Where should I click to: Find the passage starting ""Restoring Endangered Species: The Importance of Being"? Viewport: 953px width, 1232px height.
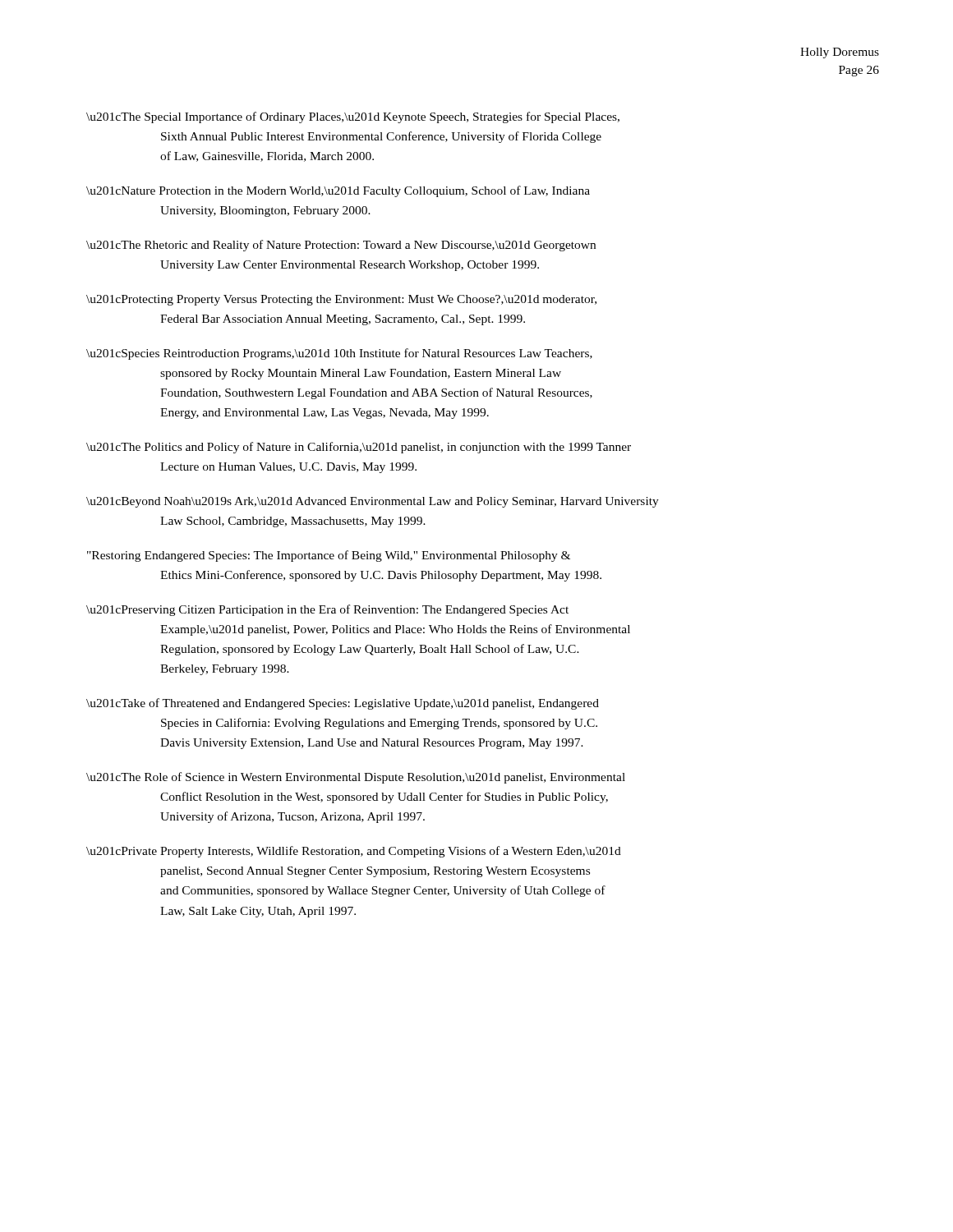coord(483,565)
